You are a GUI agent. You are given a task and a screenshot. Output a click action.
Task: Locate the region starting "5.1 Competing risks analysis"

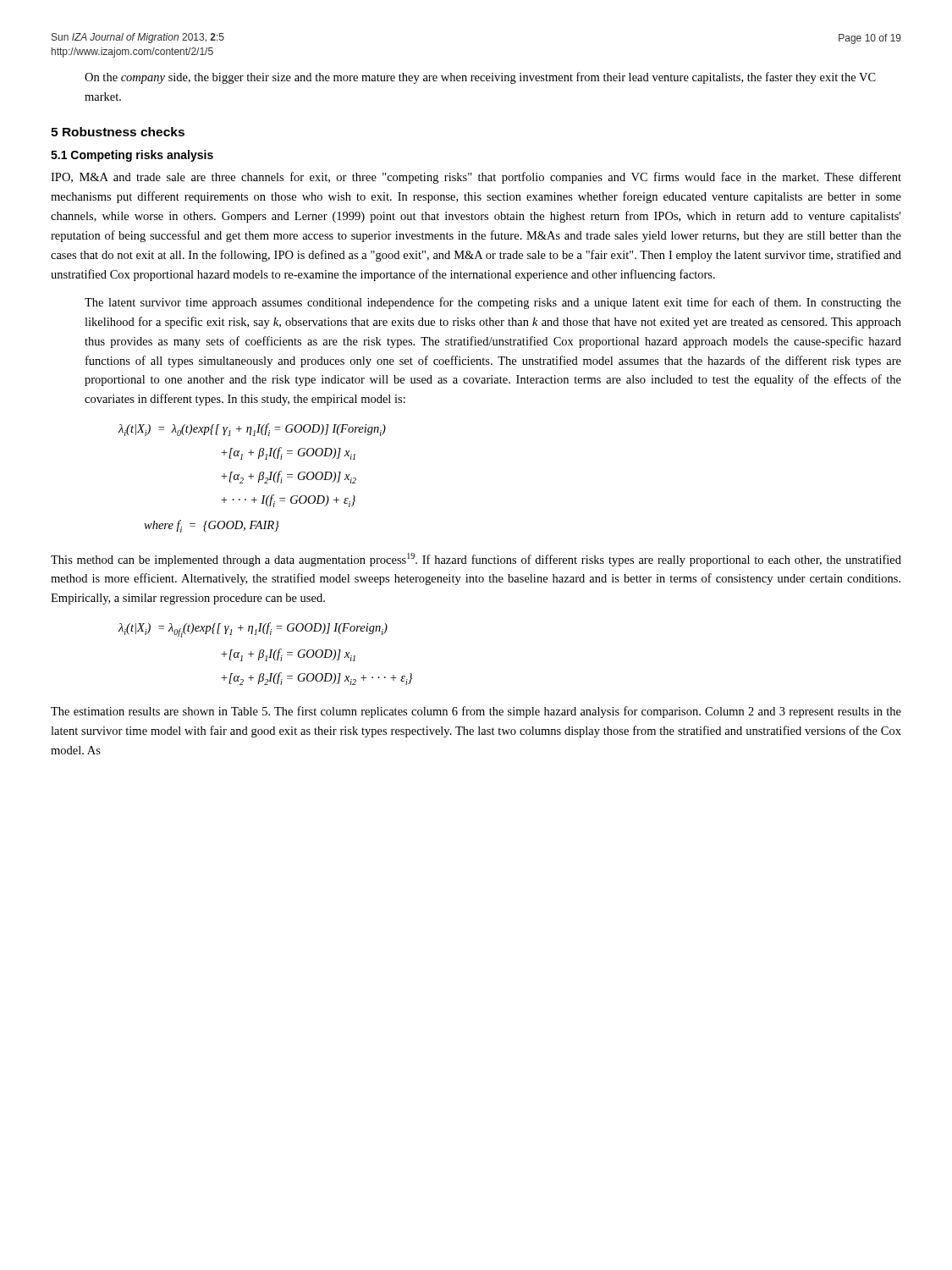(132, 155)
